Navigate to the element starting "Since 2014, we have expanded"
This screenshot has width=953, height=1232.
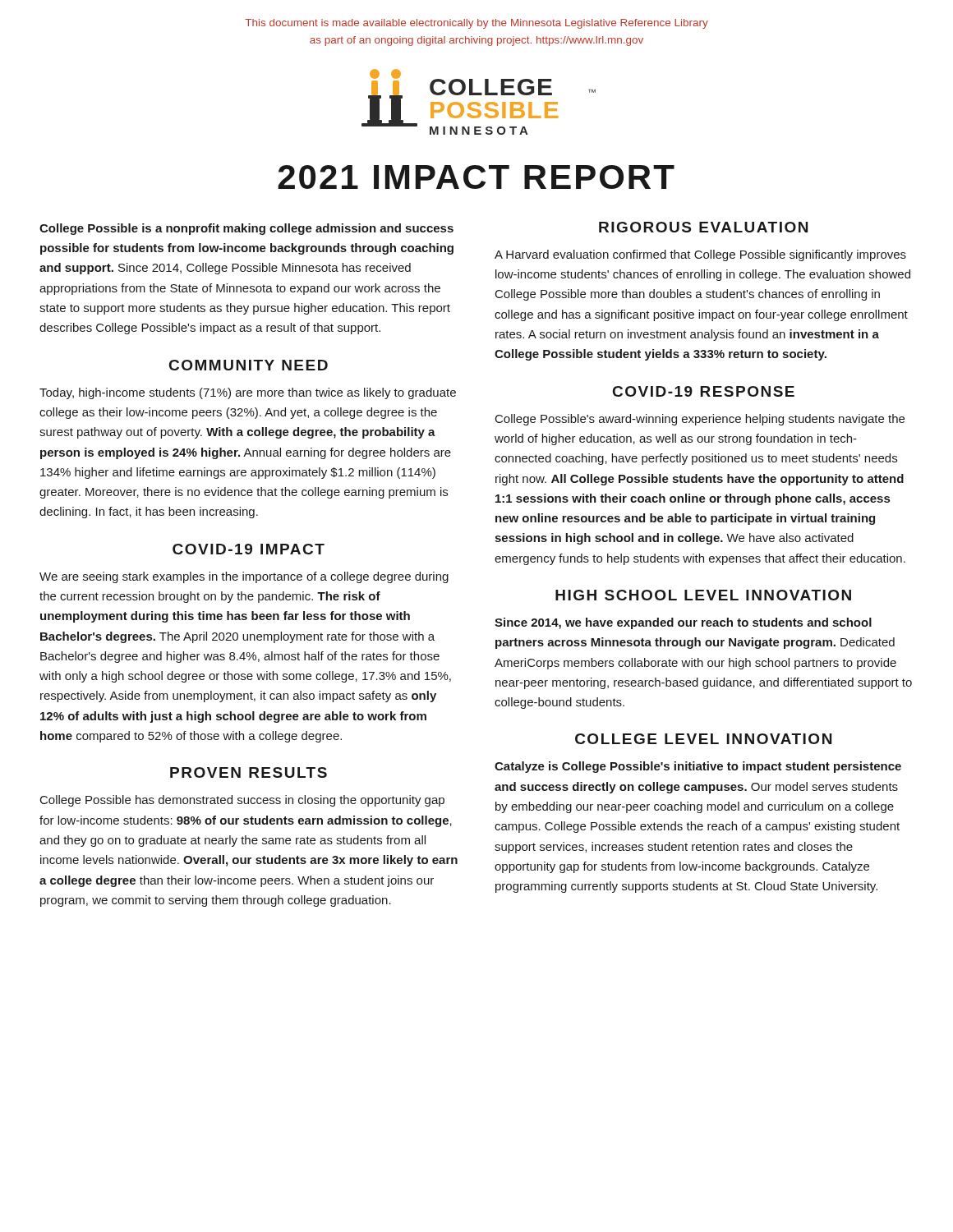(x=703, y=662)
